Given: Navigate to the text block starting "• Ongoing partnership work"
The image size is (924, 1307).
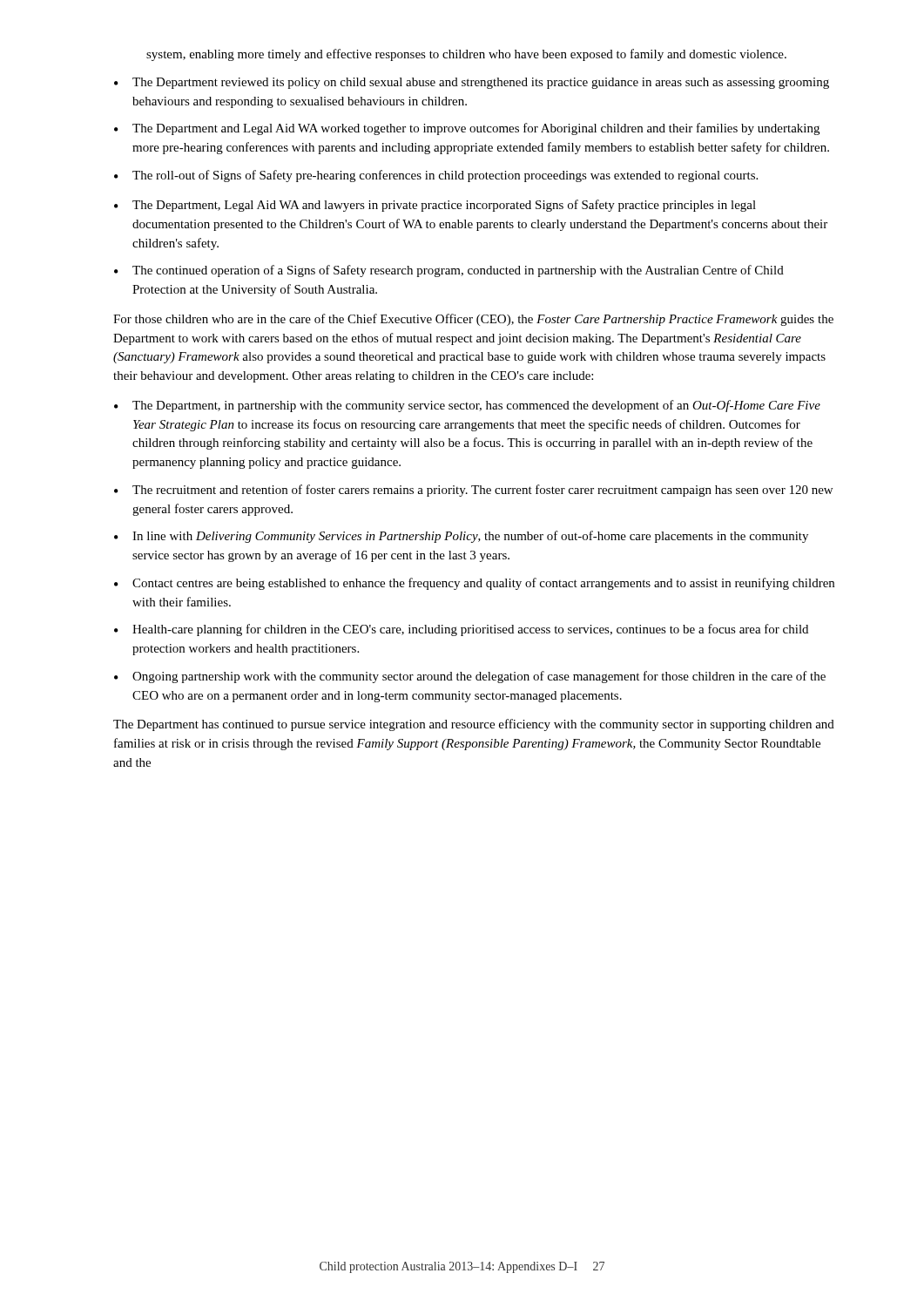Looking at the screenshot, I should (x=475, y=686).
